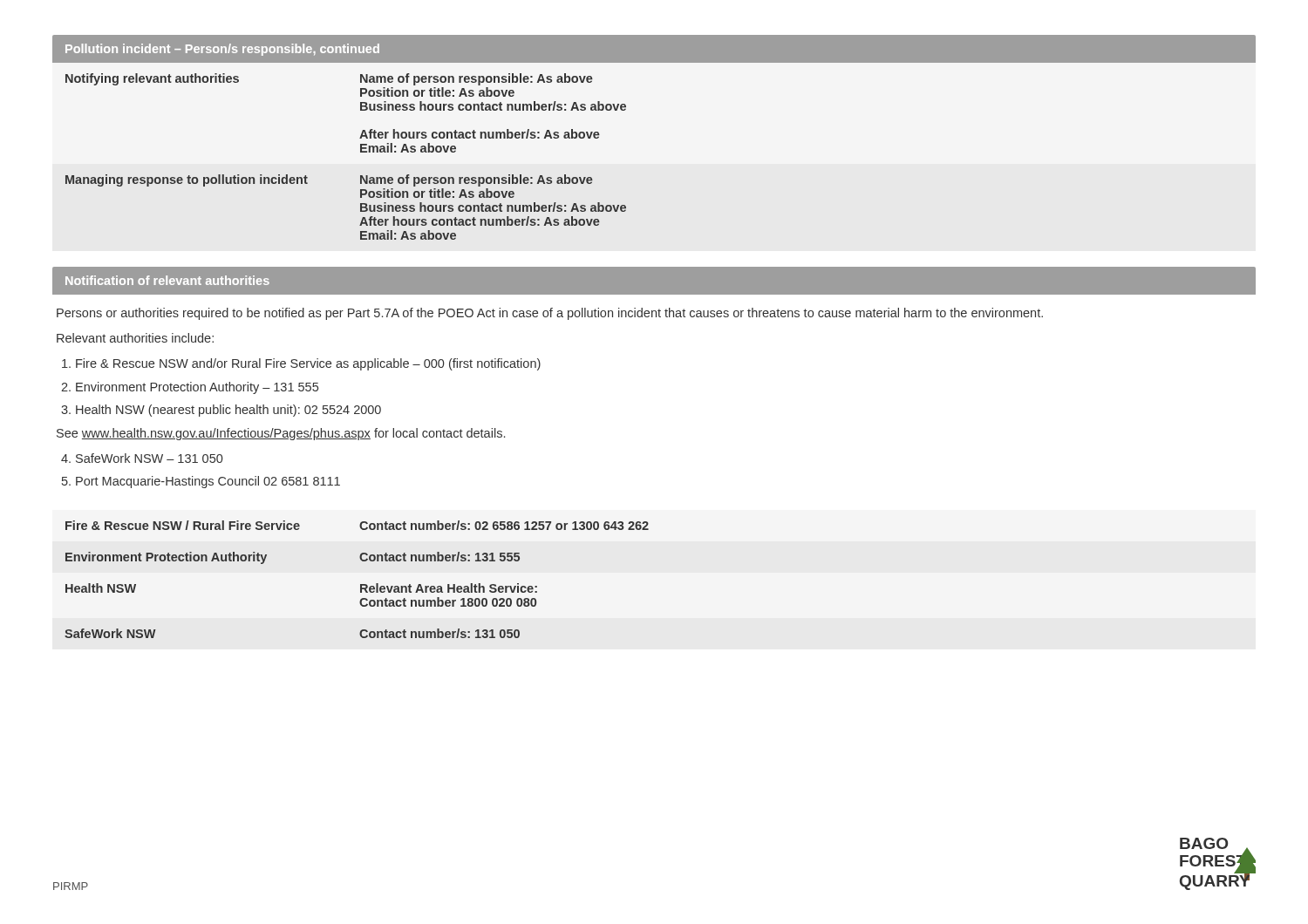The image size is (1308, 924).
Task: Locate the logo
Action: [x=1216, y=865]
